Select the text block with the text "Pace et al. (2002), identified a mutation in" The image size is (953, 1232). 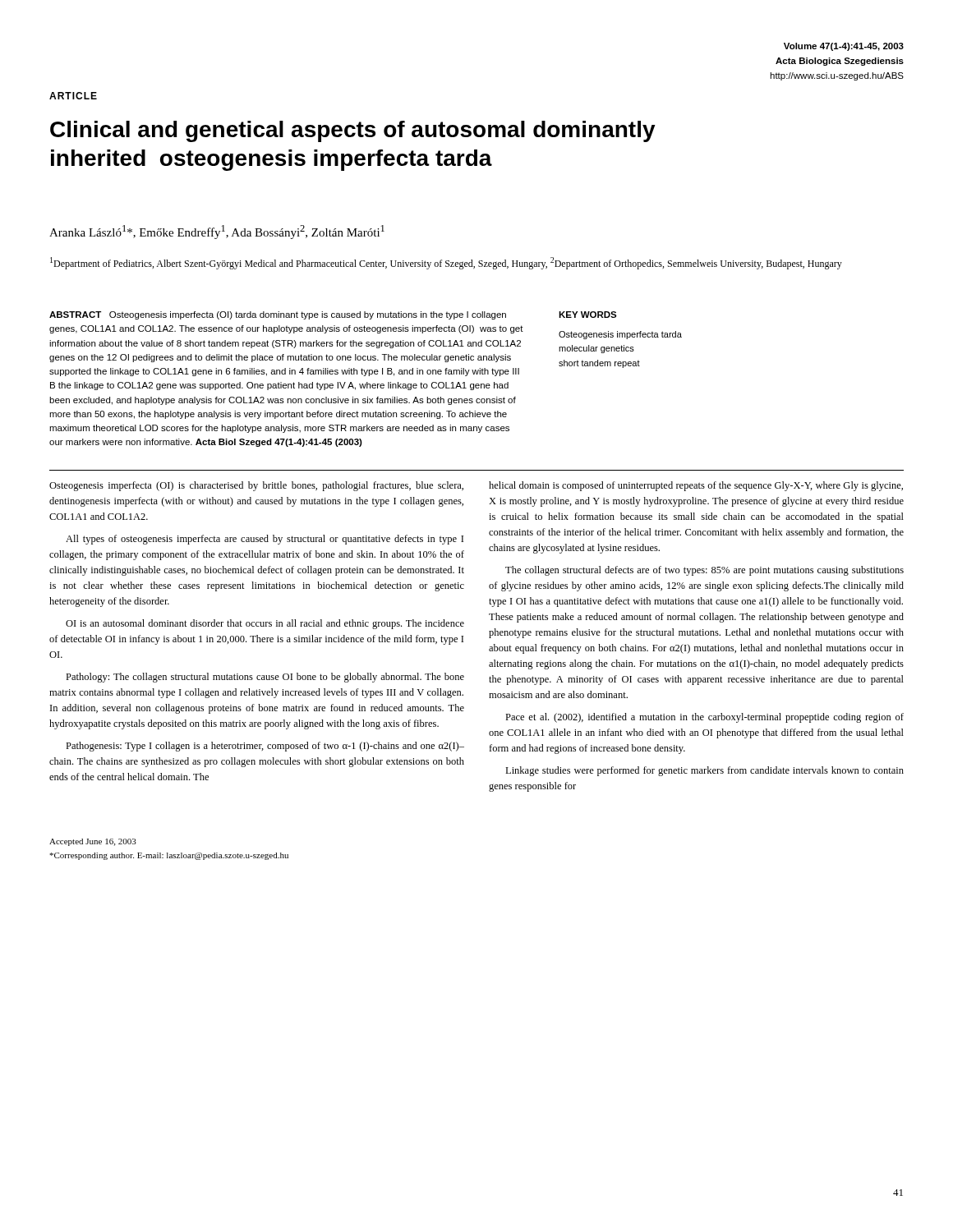696,733
